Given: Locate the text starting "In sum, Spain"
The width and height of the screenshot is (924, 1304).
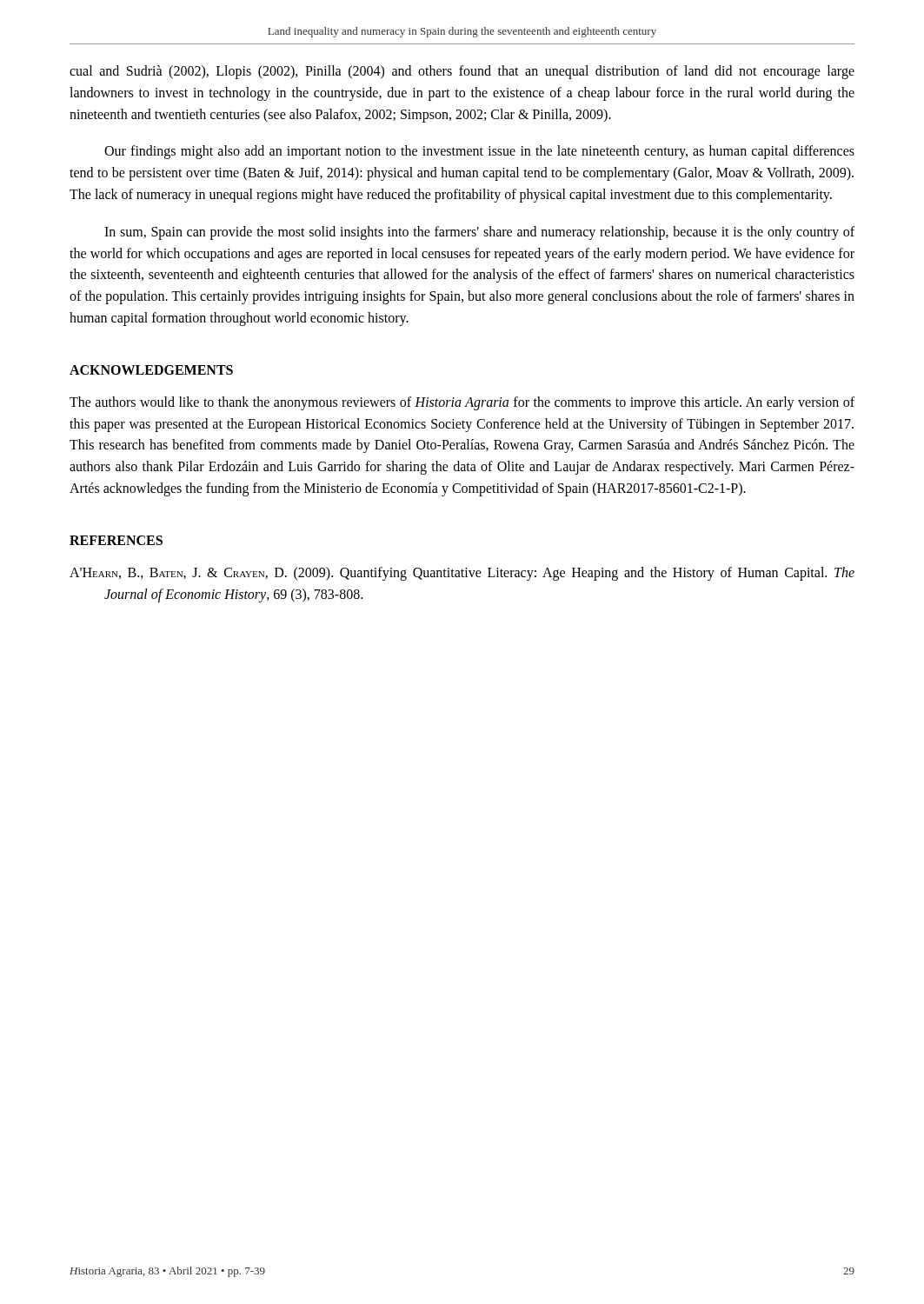Looking at the screenshot, I should 462,275.
